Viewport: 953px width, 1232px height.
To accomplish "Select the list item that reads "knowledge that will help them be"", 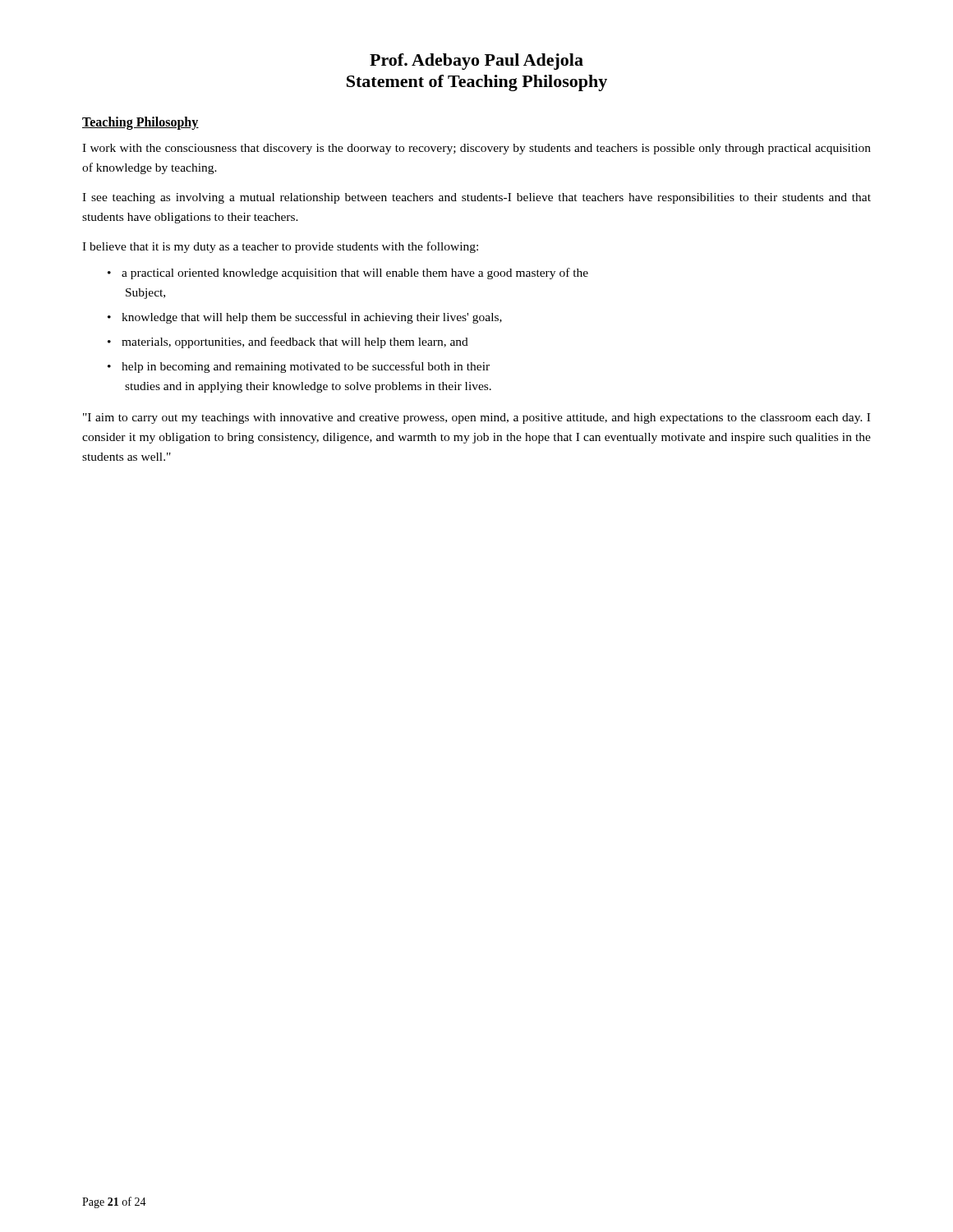I will coord(312,317).
